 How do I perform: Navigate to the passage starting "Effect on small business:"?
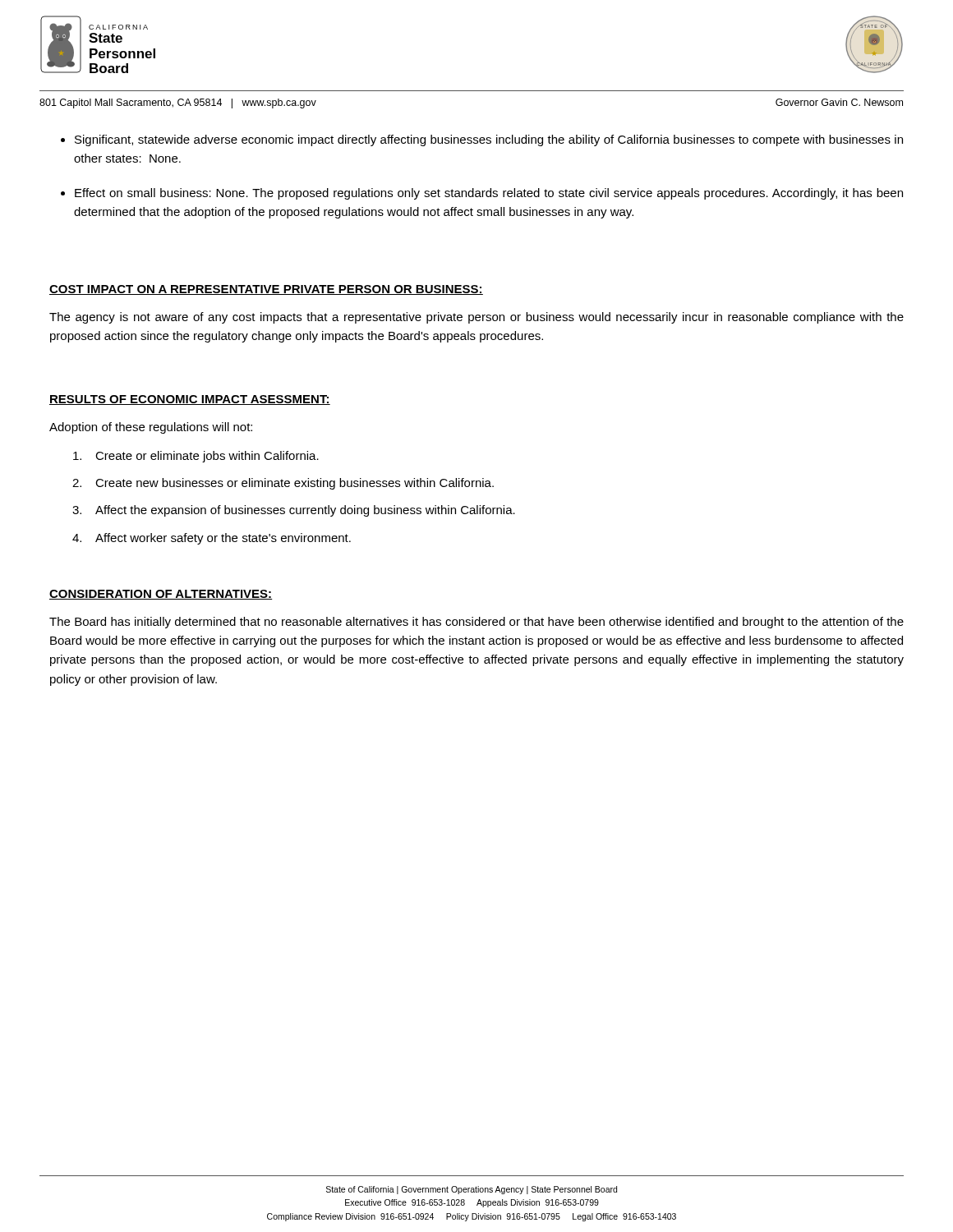point(489,202)
